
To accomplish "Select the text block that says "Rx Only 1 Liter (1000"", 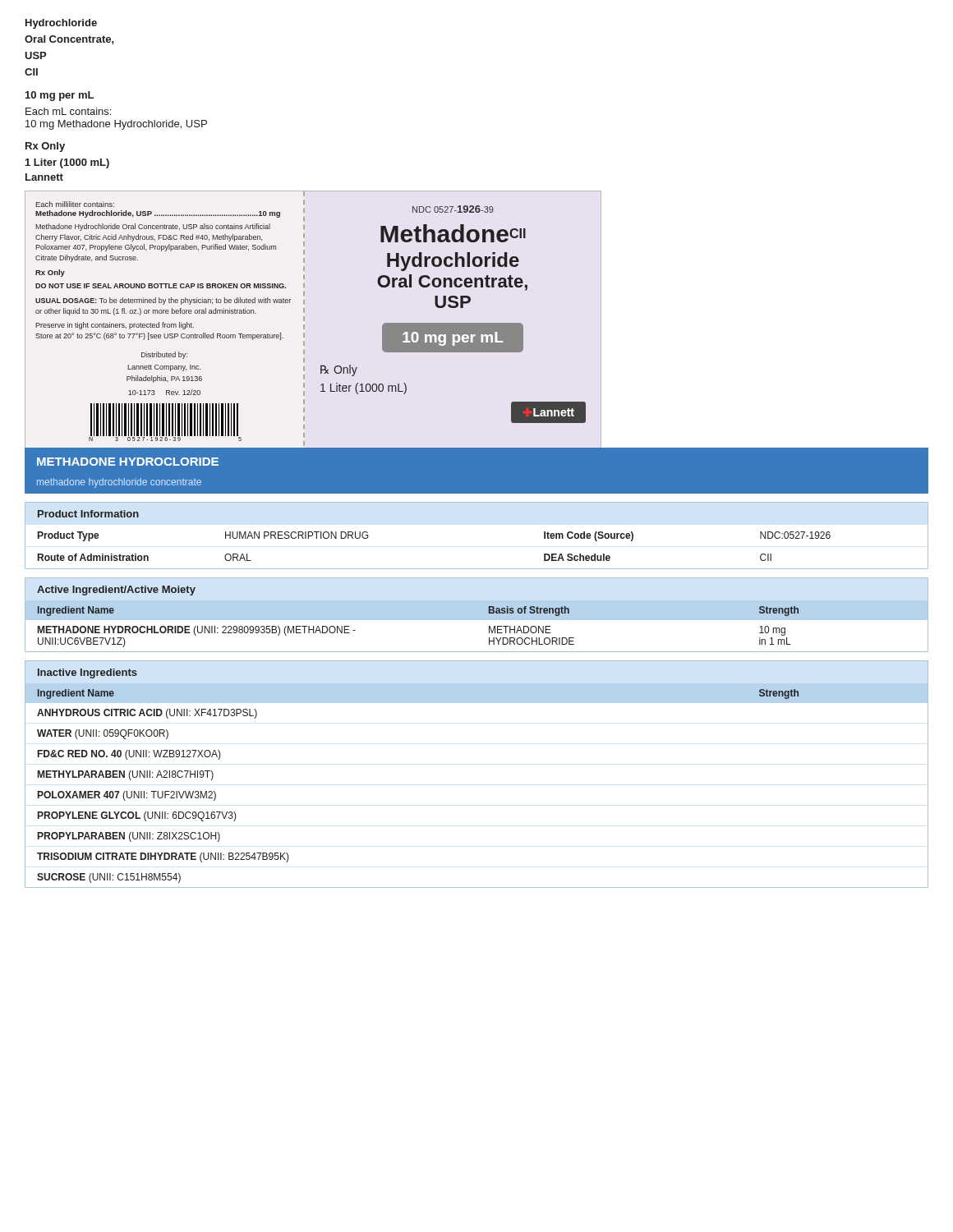I will [x=67, y=154].
